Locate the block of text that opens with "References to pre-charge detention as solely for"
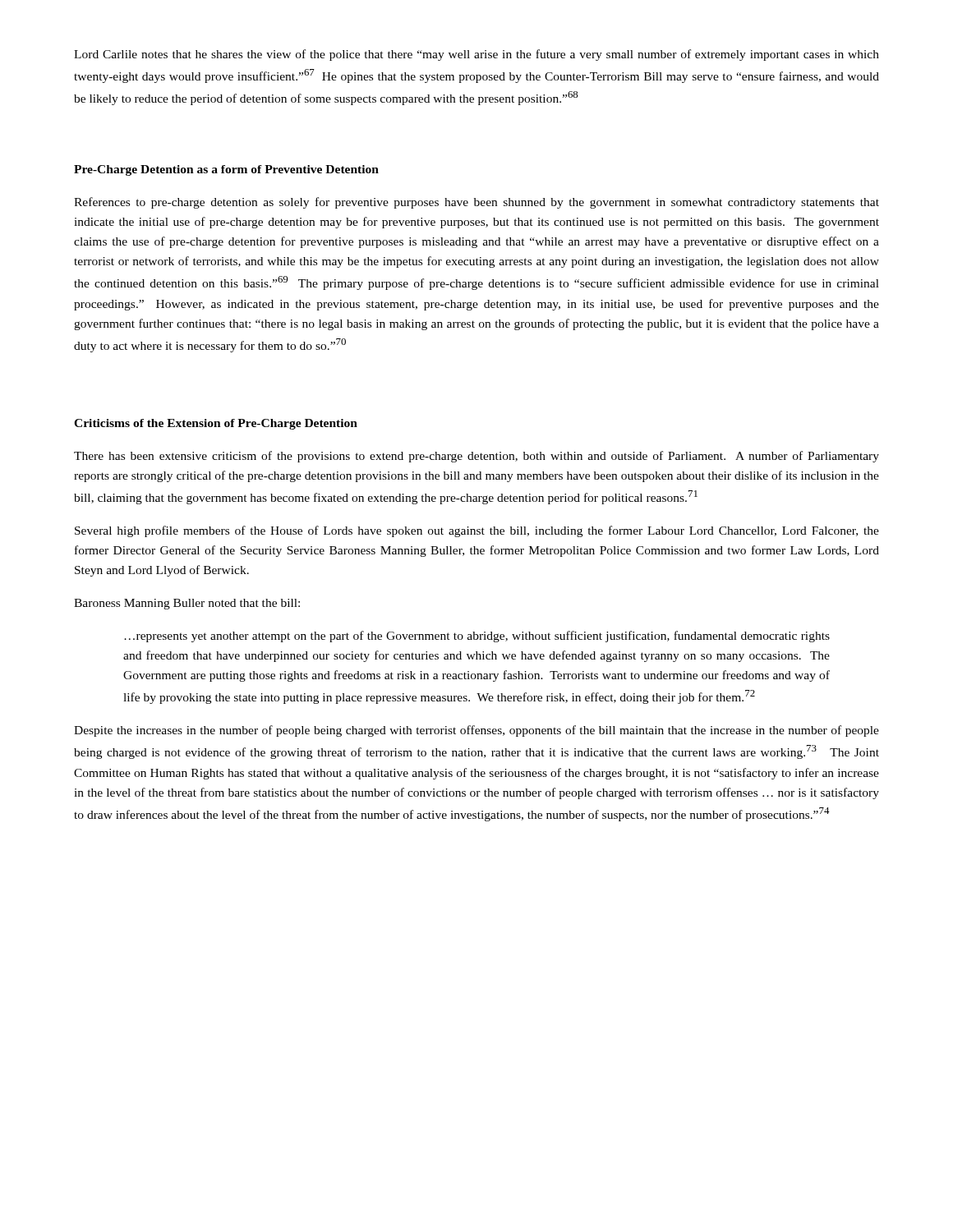Viewport: 953px width, 1232px height. (x=476, y=274)
